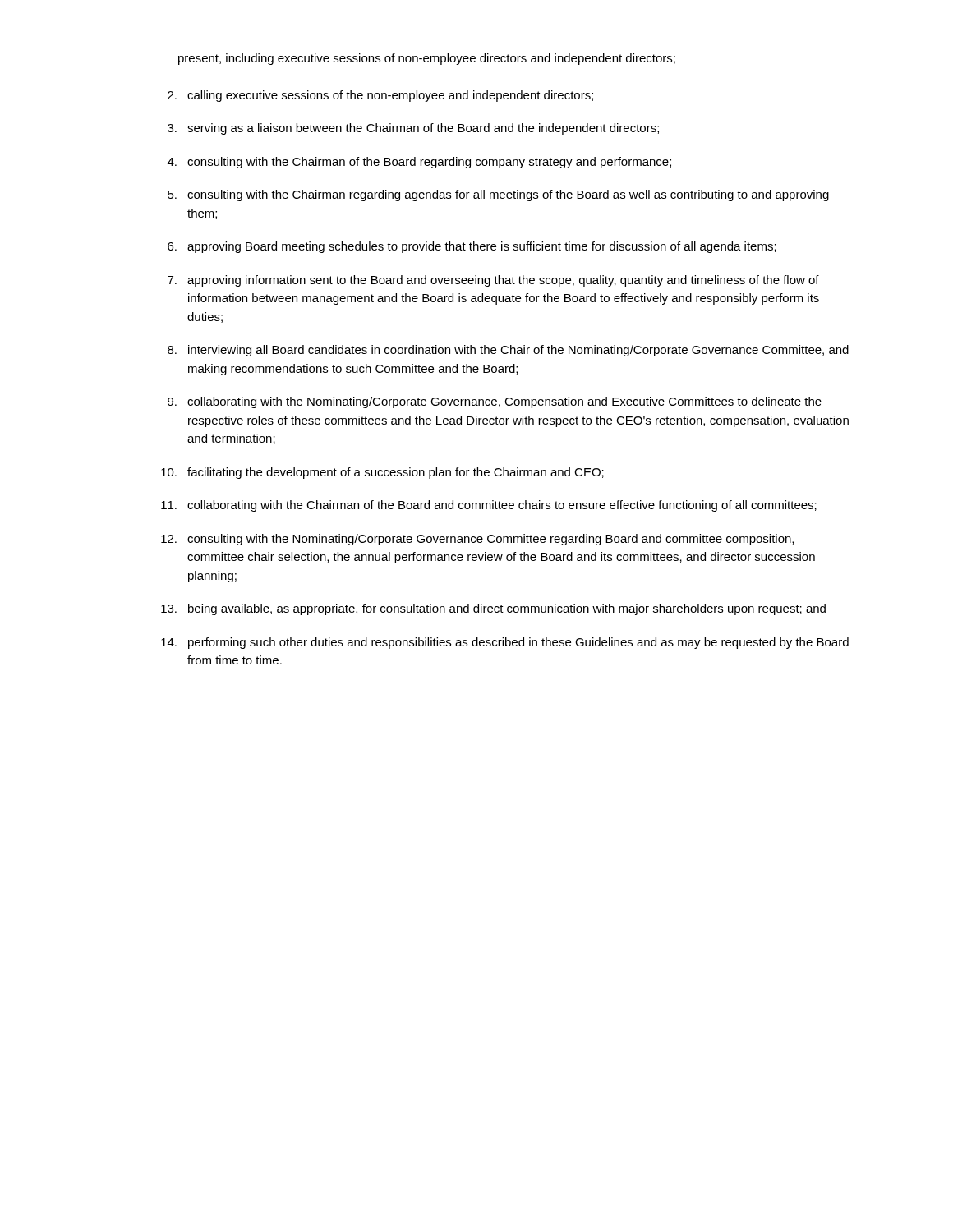The height and width of the screenshot is (1232, 953).
Task: Click on the block starting "14. performing such other duties and"
Action: tap(496, 651)
